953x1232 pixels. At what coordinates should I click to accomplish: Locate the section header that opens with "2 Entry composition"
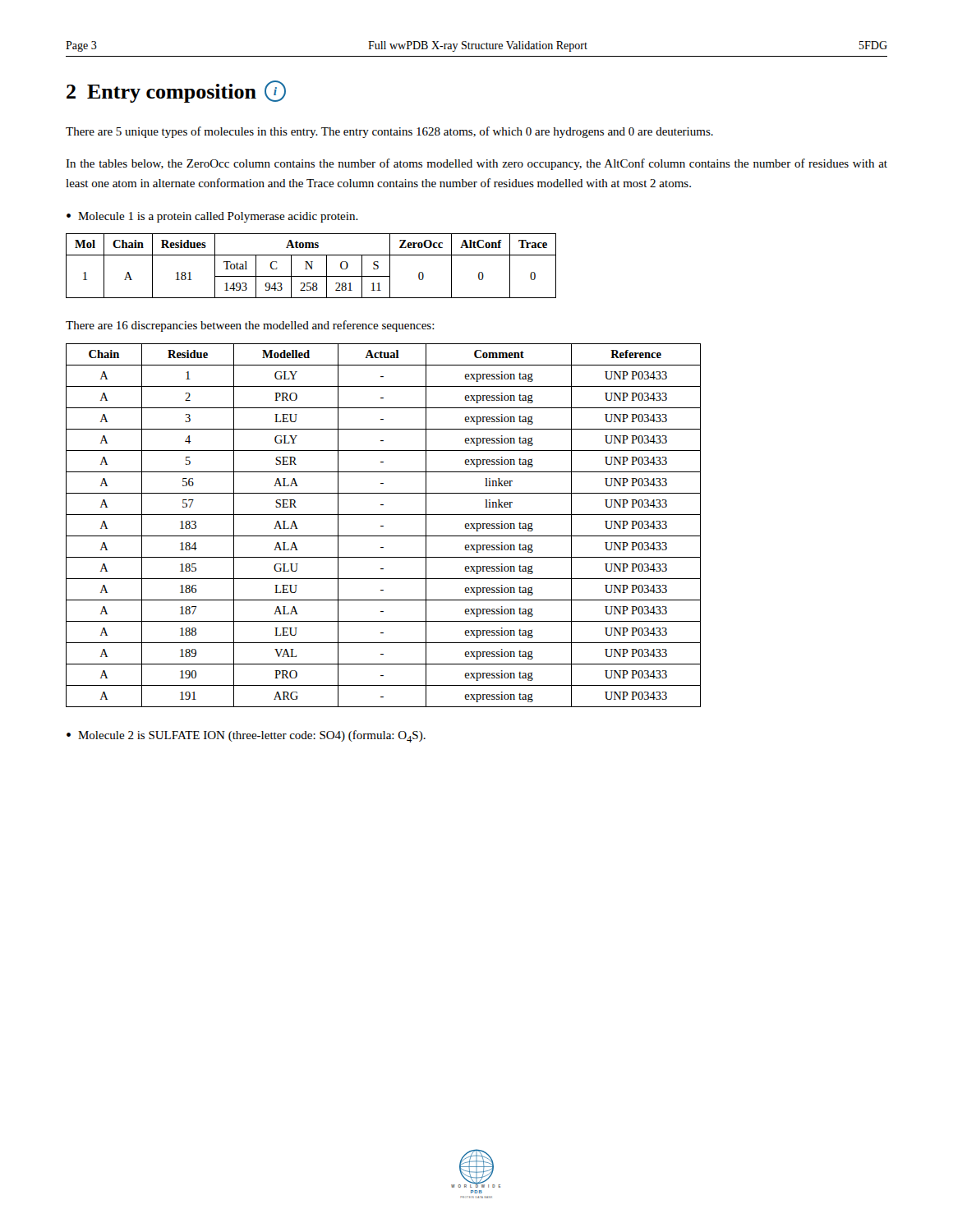tap(176, 92)
